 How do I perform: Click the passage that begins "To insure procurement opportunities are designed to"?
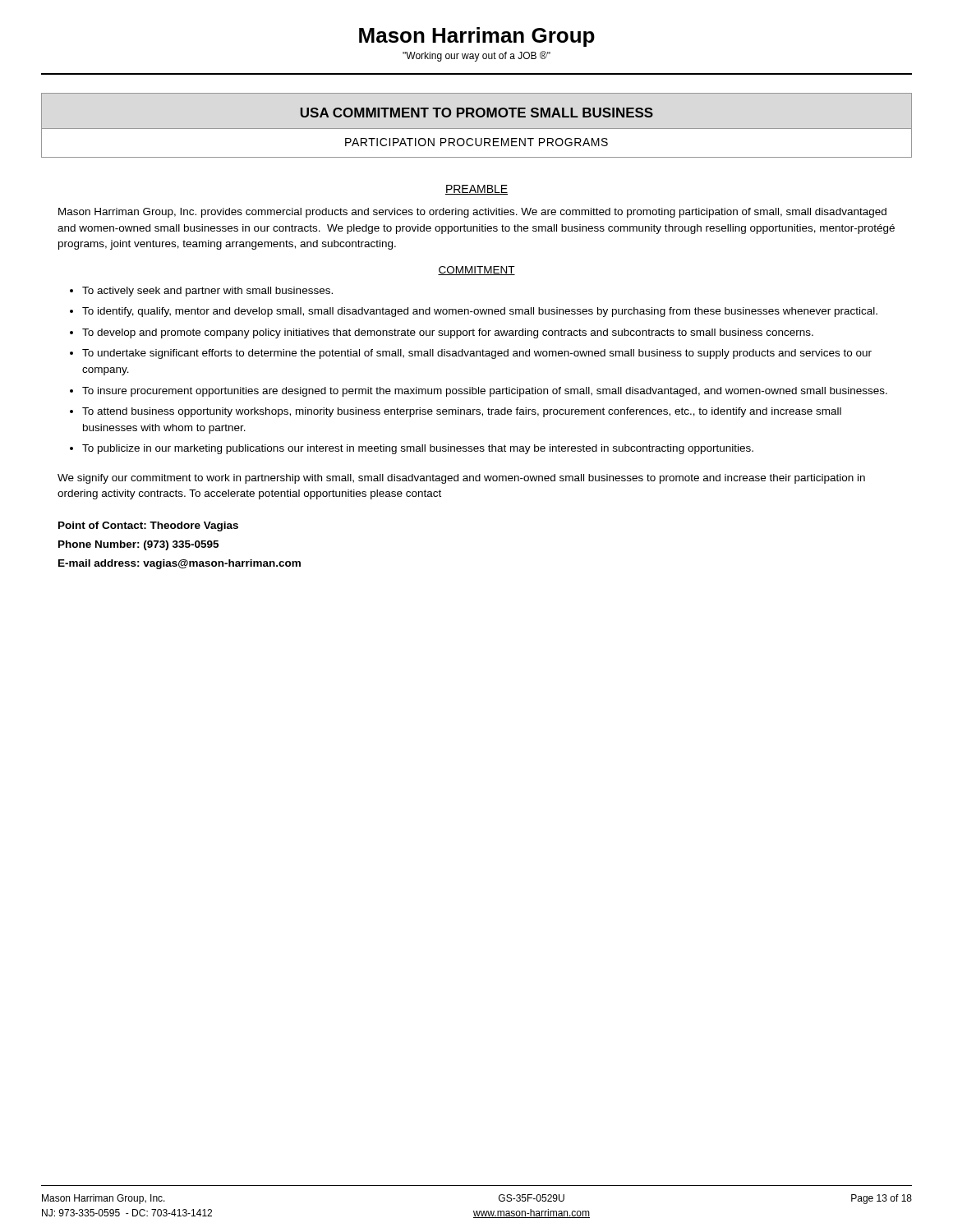485,390
